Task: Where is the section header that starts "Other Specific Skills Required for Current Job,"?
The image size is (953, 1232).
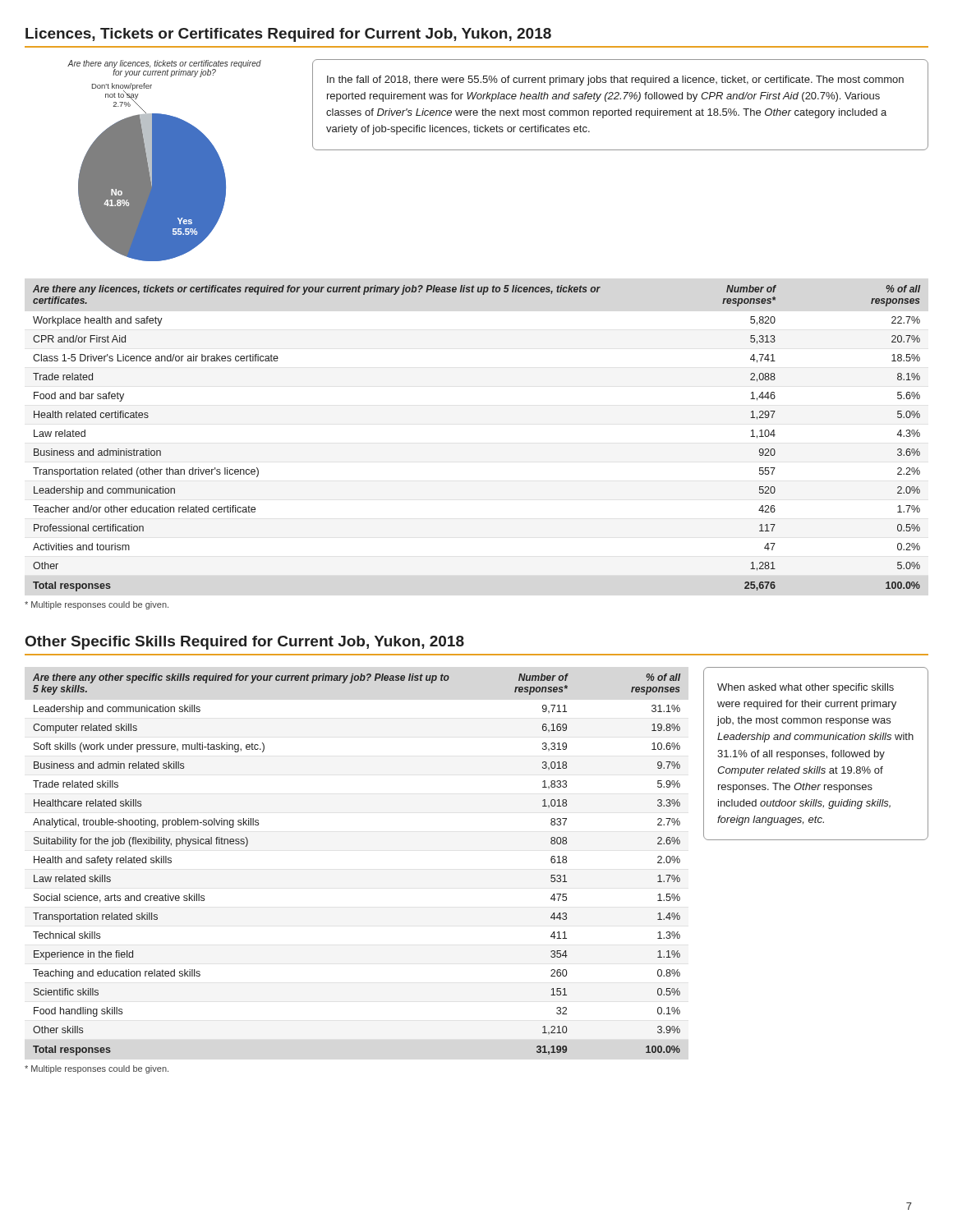Action: pos(476,644)
